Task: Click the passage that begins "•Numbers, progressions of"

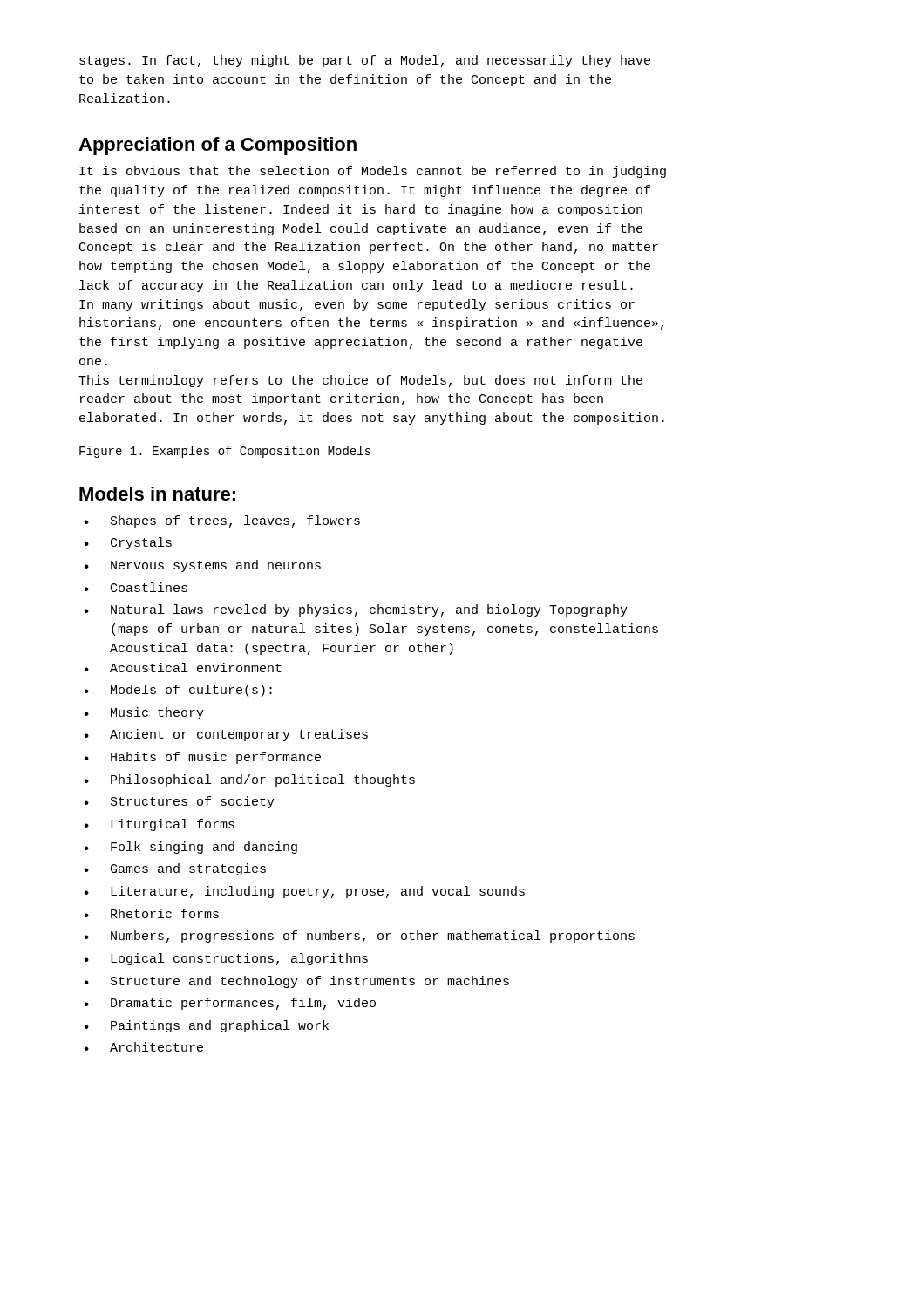Action: coord(462,939)
